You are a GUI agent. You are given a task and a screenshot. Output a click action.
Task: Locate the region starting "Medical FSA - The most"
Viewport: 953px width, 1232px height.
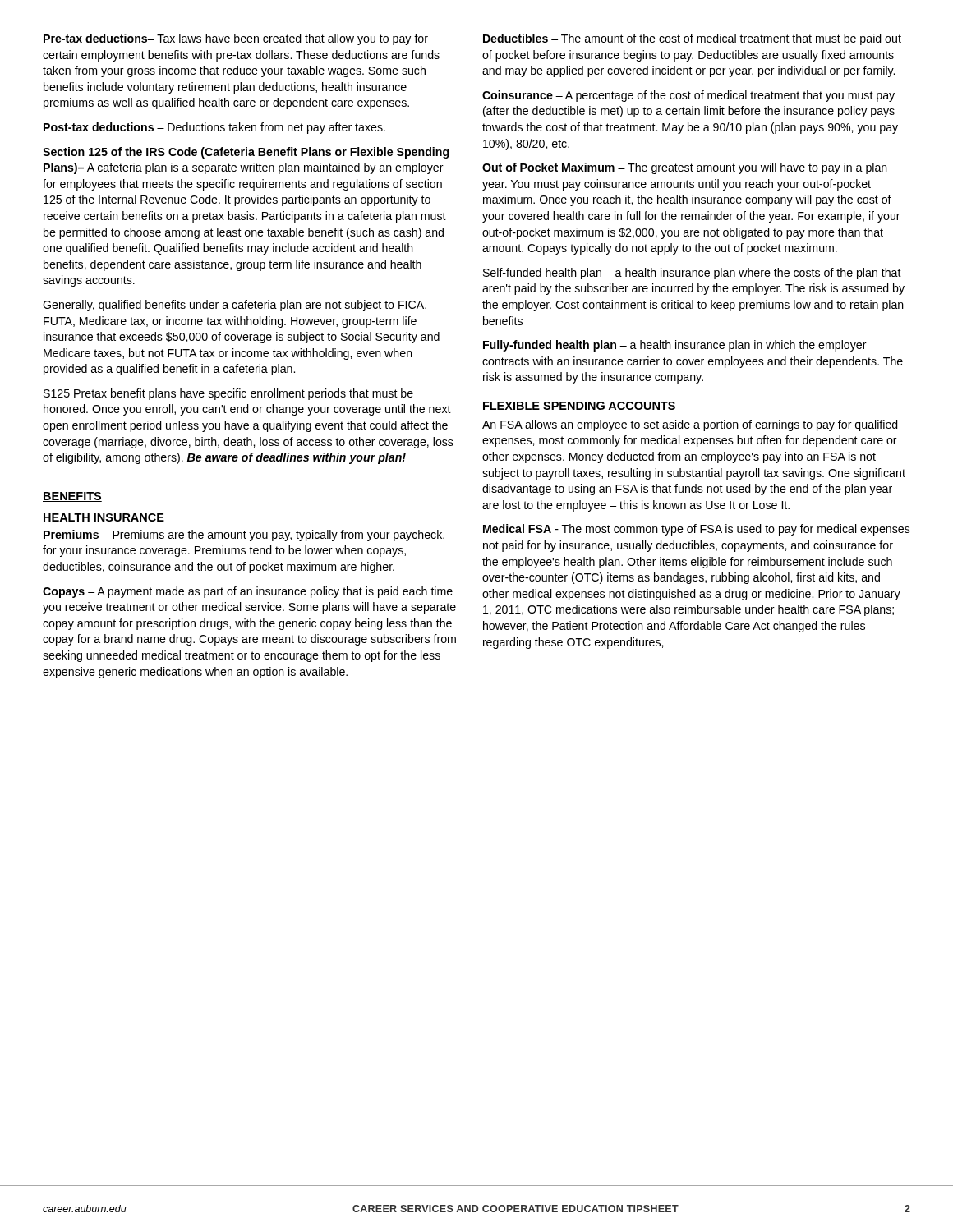[x=696, y=586]
